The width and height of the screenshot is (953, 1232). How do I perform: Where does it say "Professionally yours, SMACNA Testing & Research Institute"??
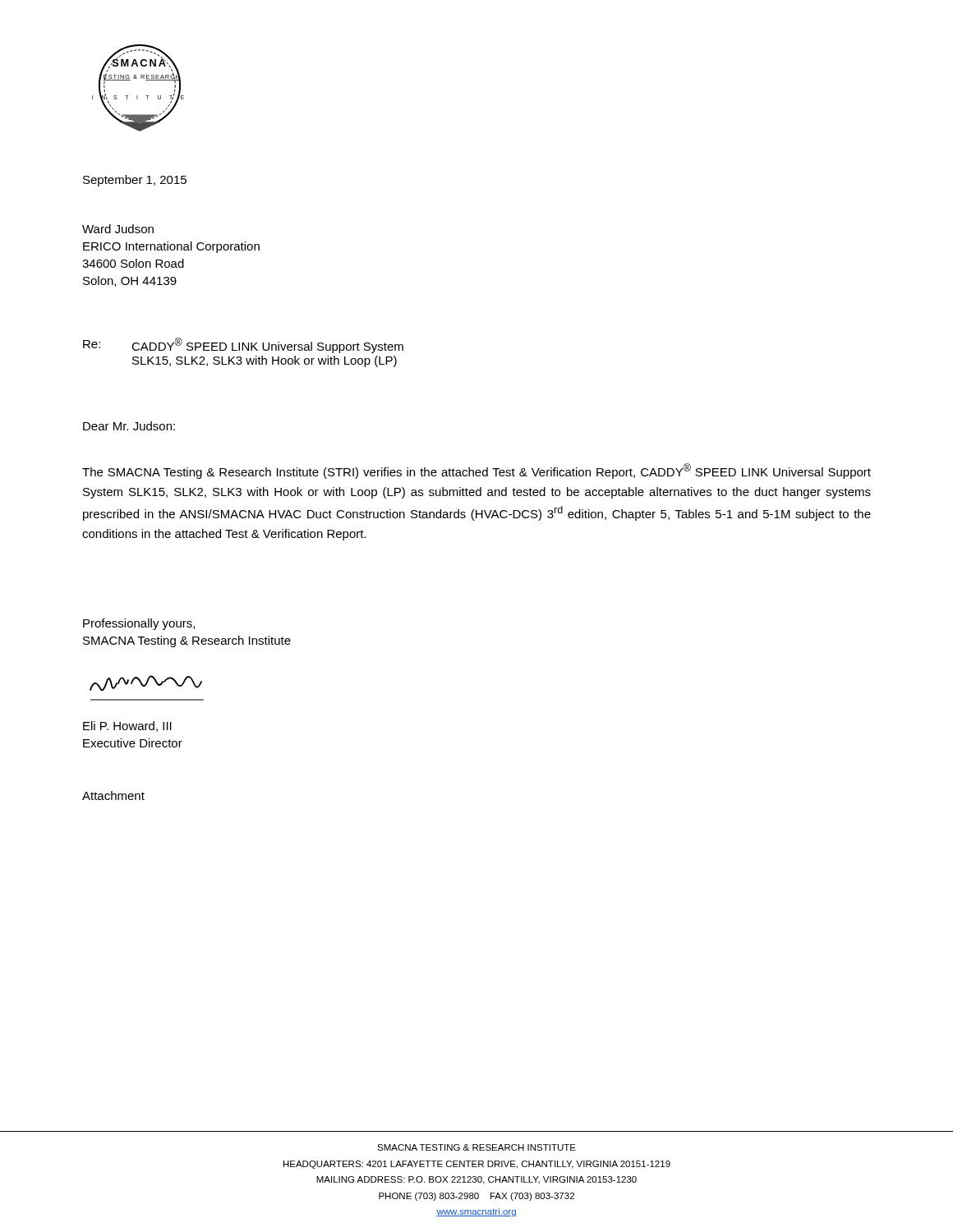tap(187, 632)
